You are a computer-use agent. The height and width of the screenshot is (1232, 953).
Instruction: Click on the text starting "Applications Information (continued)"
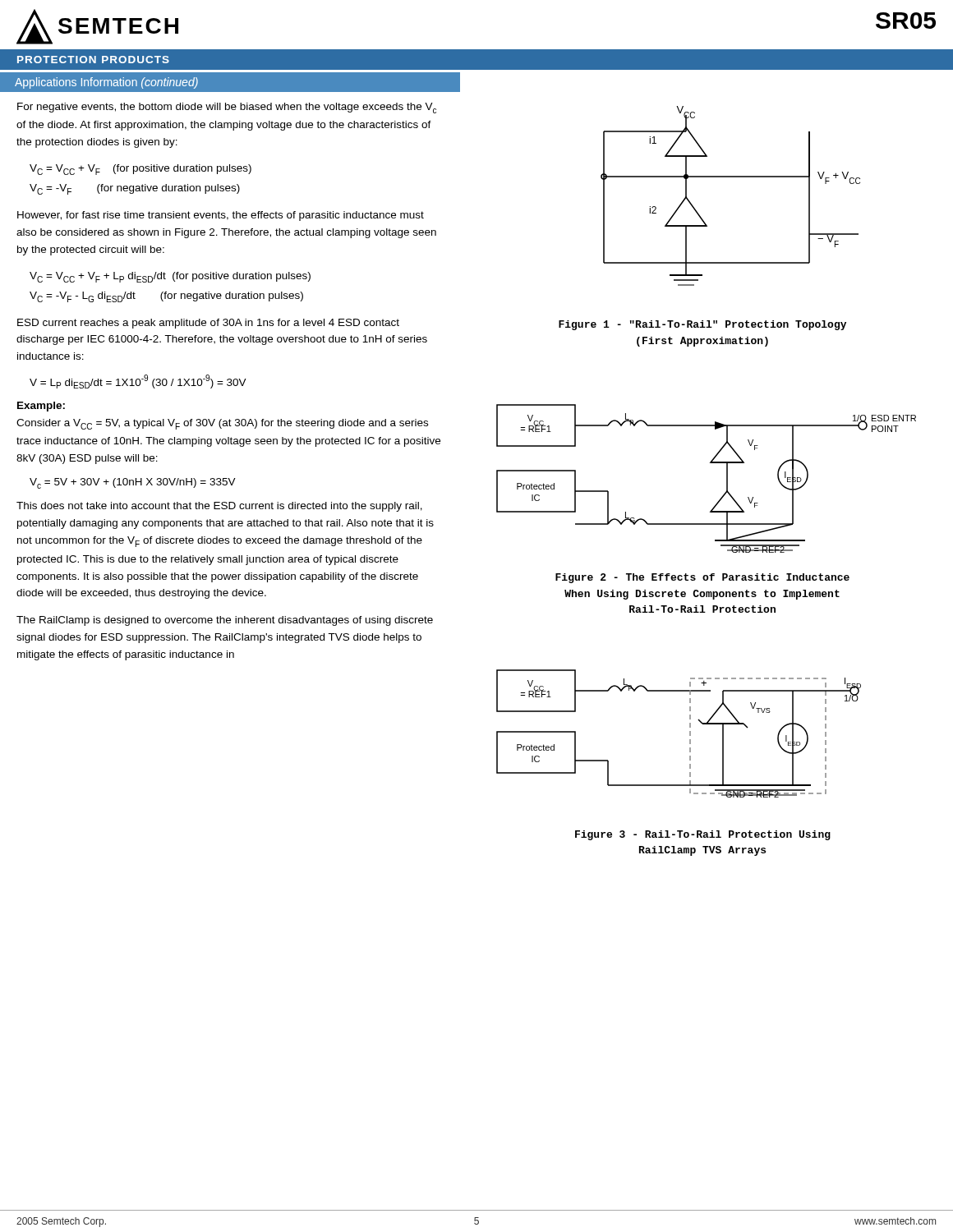click(107, 82)
